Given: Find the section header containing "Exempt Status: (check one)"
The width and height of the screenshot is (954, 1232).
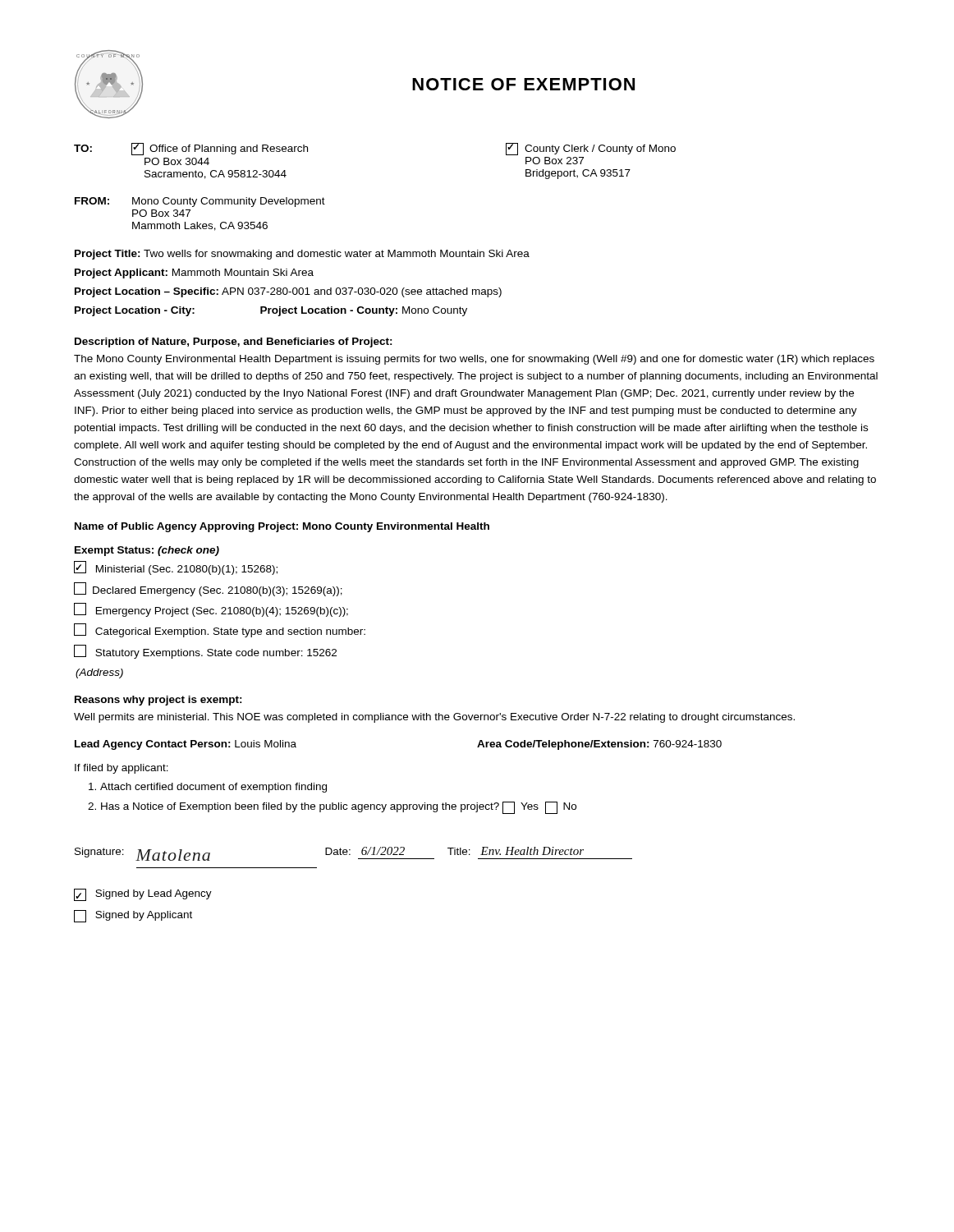Looking at the screenshot, I should pyautogui.click(x=147, y=550).
